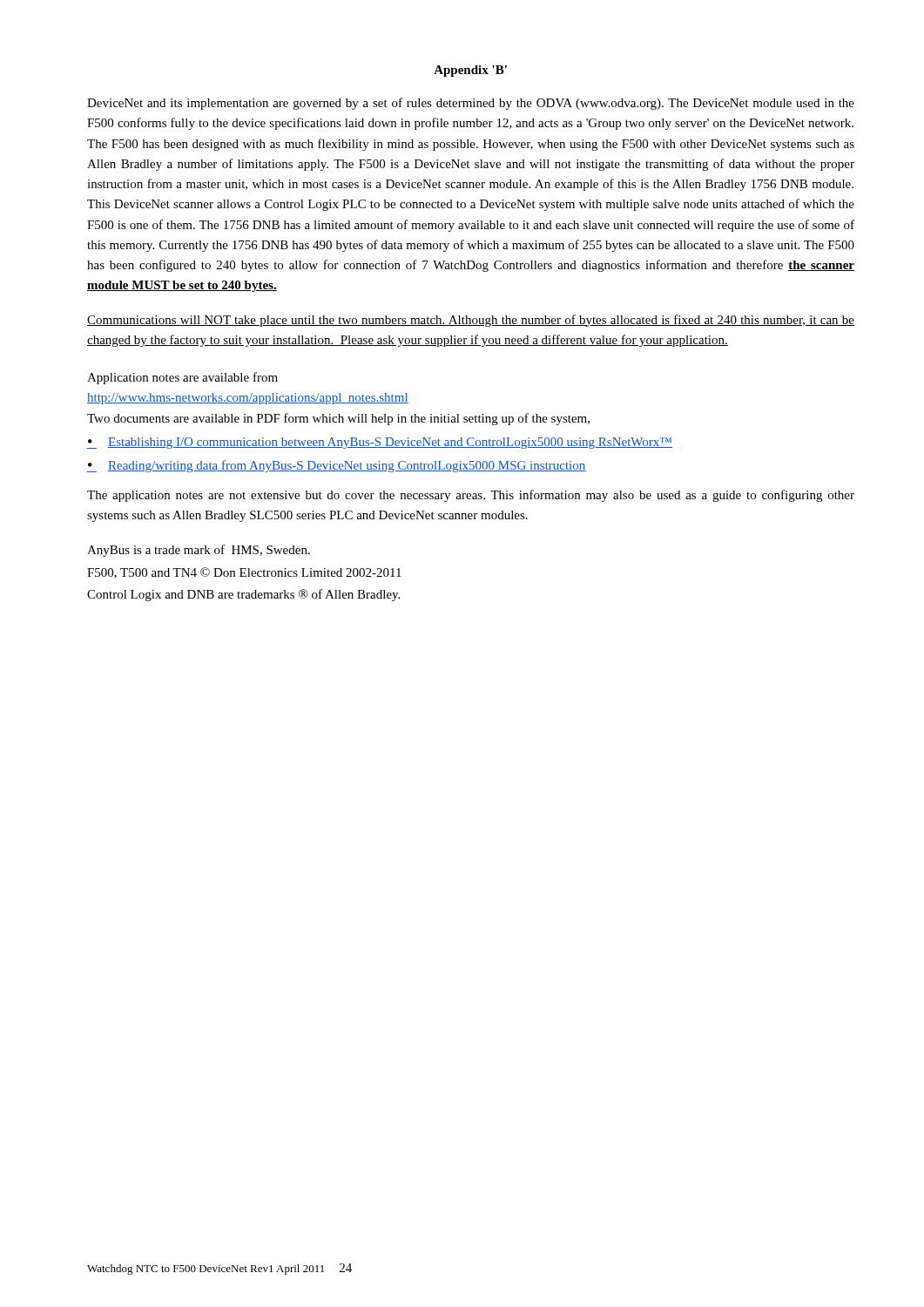Point to the block beginning "• Establishing I/O communication between AnyBus-S DeviceNet and"
This screenshot has height=1307, width=924.
pos(471,442)
